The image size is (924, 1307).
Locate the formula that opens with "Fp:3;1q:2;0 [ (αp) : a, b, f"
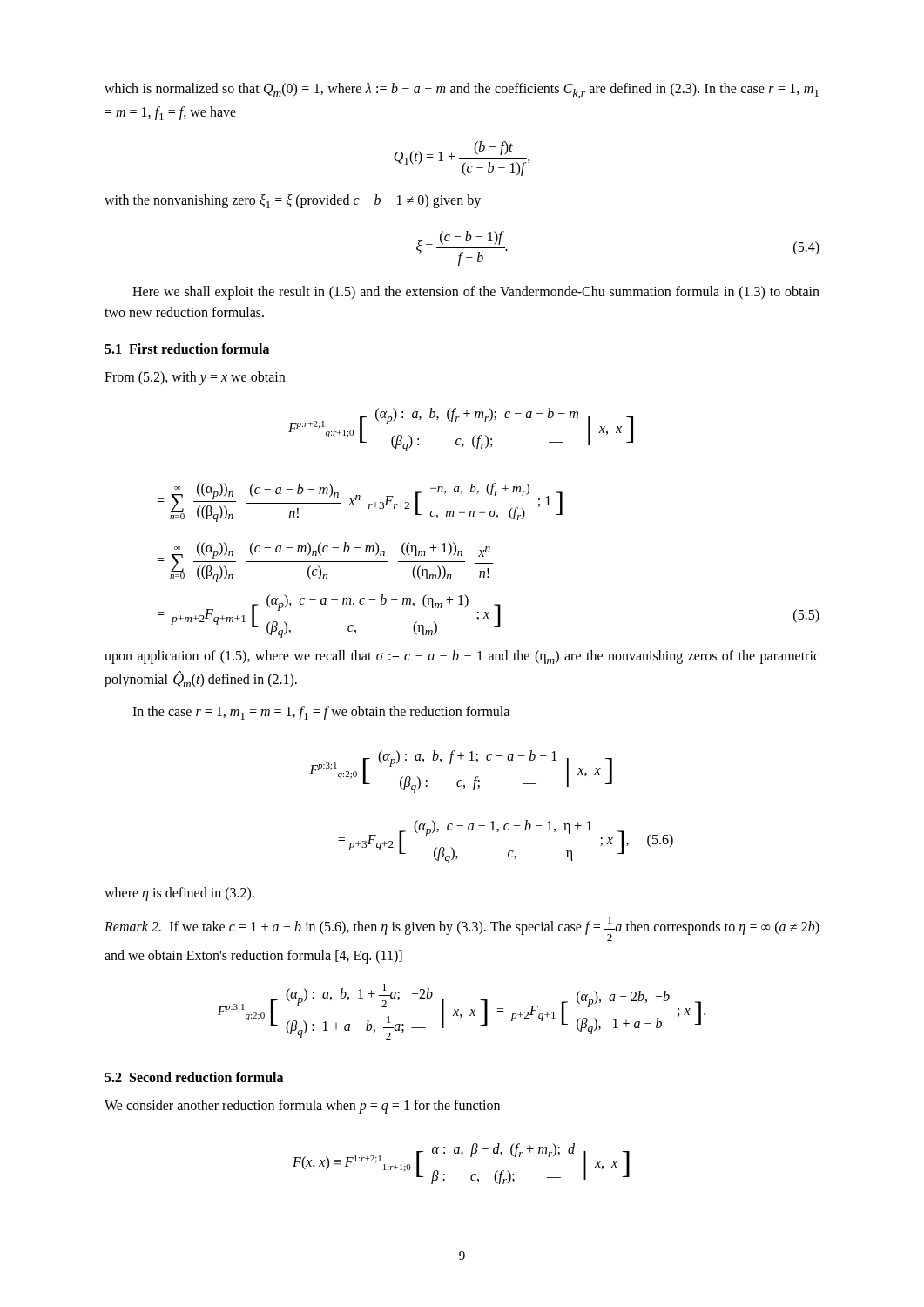tap(462, 804)
